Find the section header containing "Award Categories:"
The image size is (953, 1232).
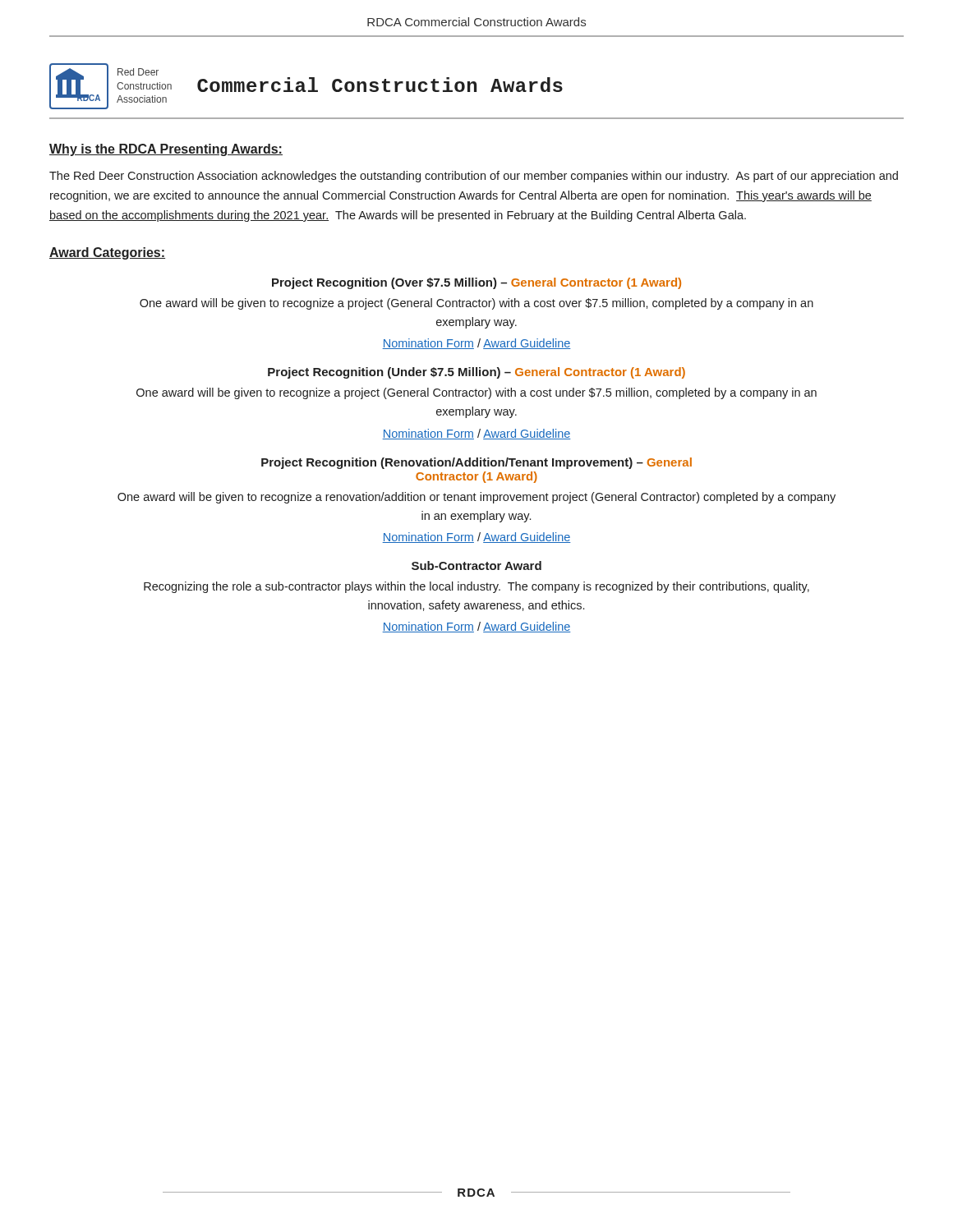[x=107, y=252]
